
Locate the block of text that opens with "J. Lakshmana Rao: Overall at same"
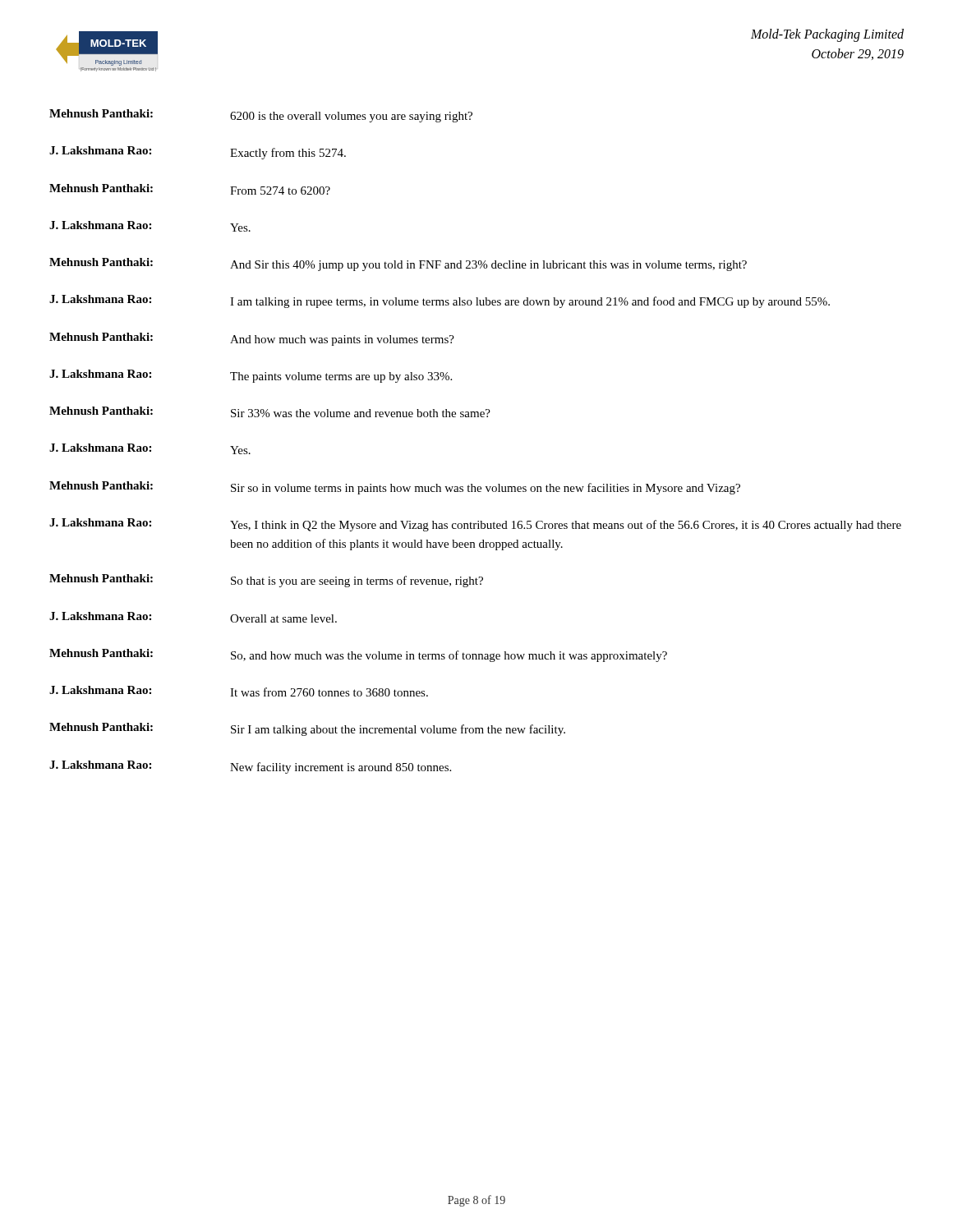click(x=96, y=617)
